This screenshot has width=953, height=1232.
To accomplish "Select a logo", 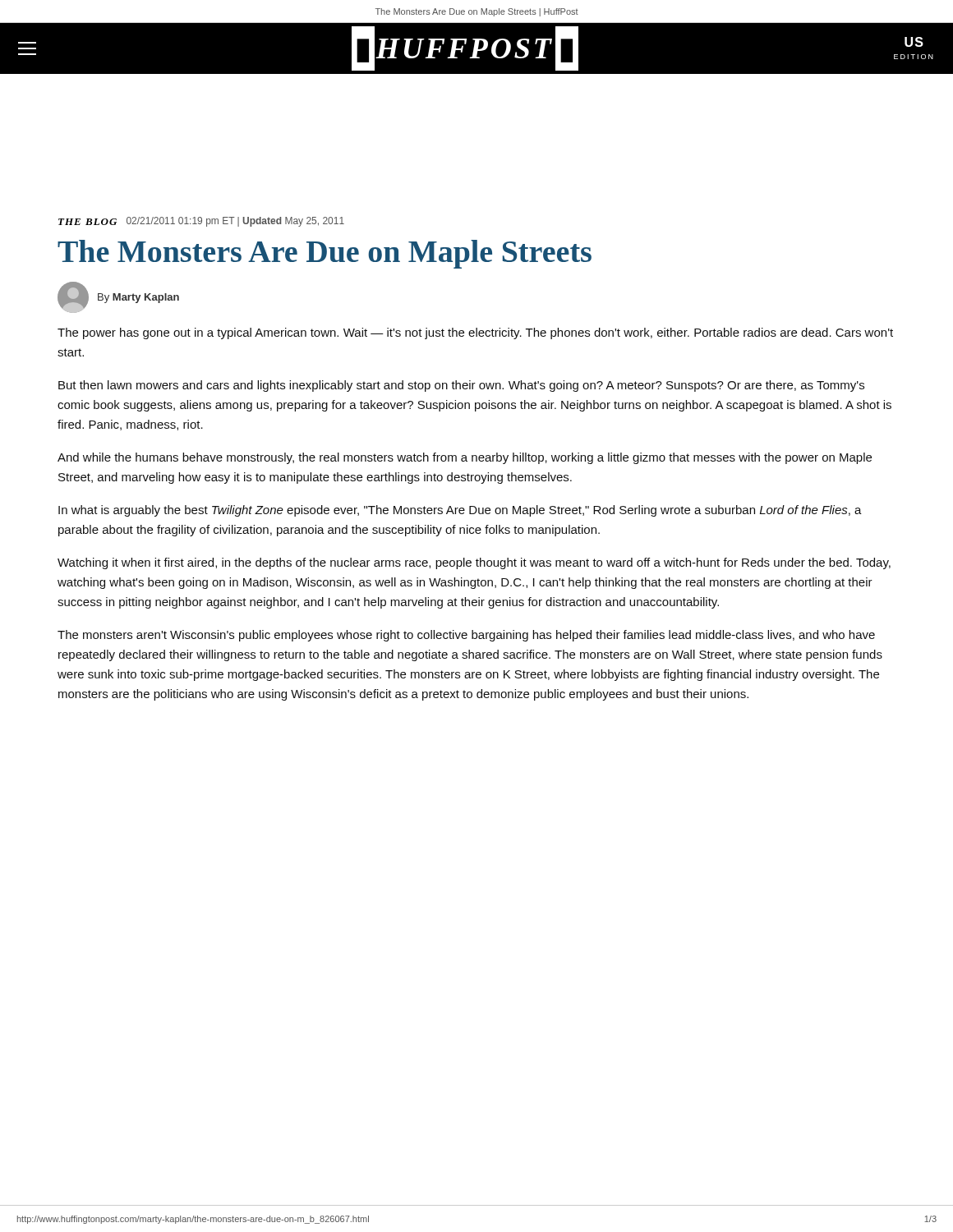I will [476, 48].
